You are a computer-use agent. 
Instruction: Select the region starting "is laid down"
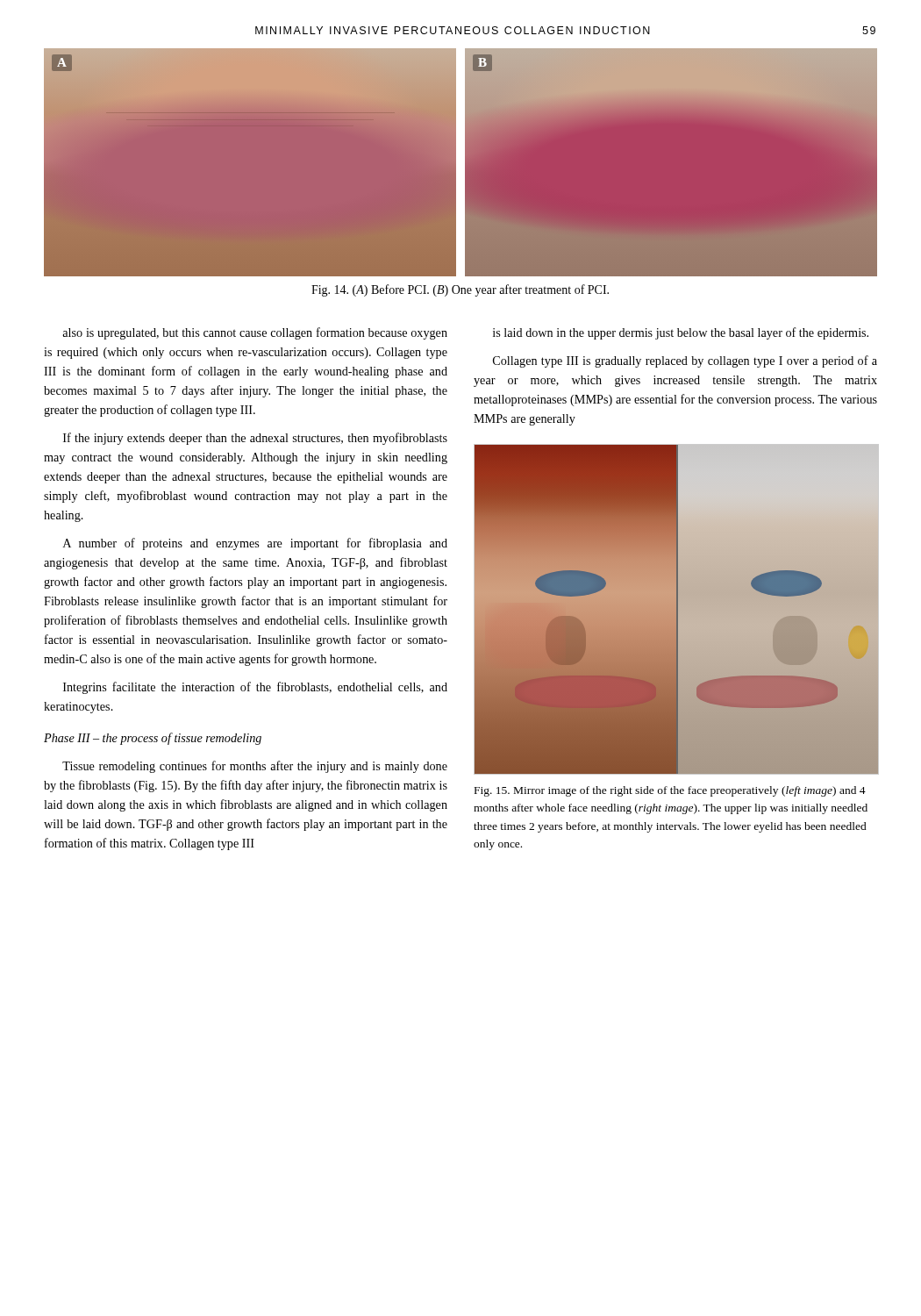click(675, 332)
